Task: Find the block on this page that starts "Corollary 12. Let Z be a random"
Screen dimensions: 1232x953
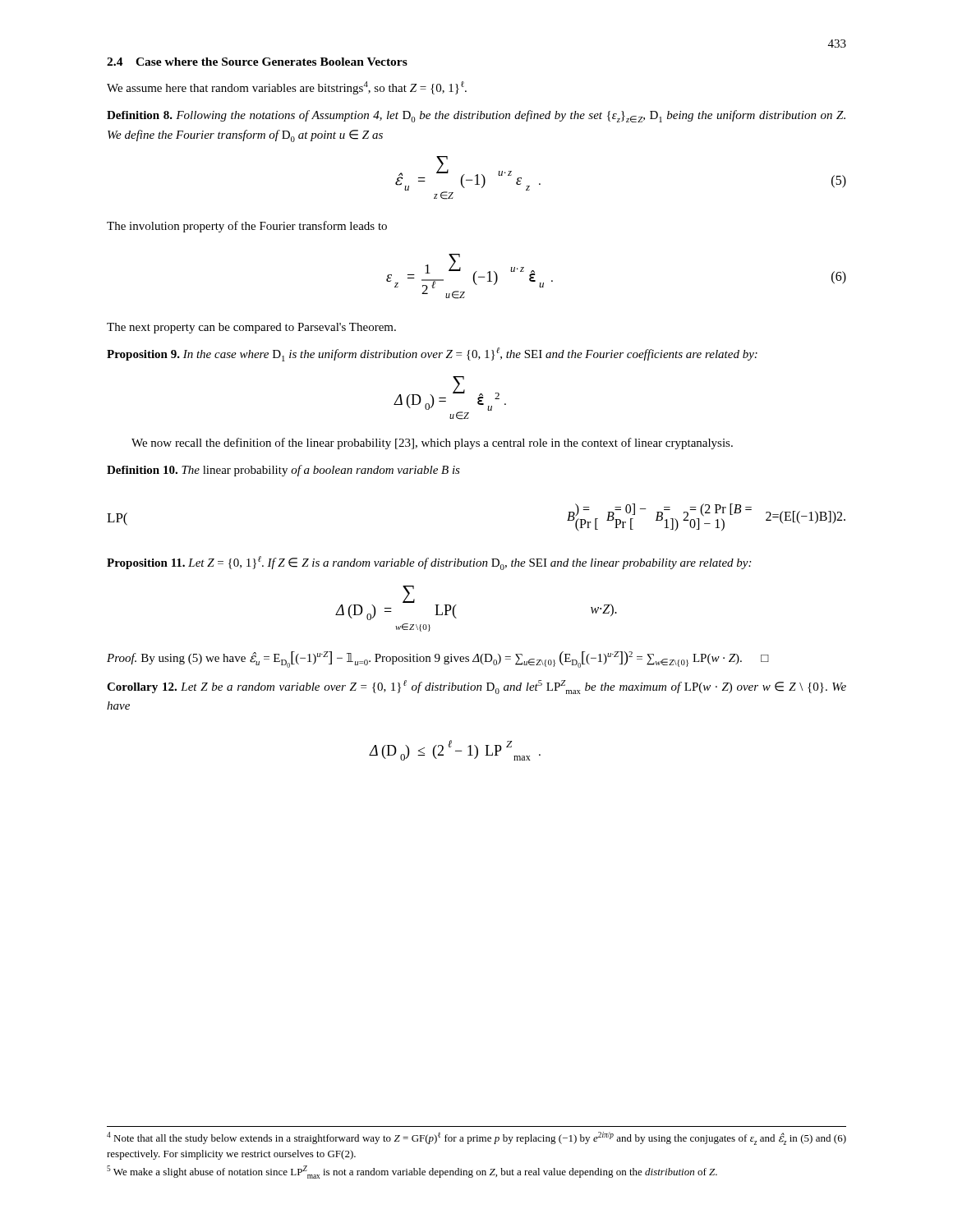Action: coord(476,695)
